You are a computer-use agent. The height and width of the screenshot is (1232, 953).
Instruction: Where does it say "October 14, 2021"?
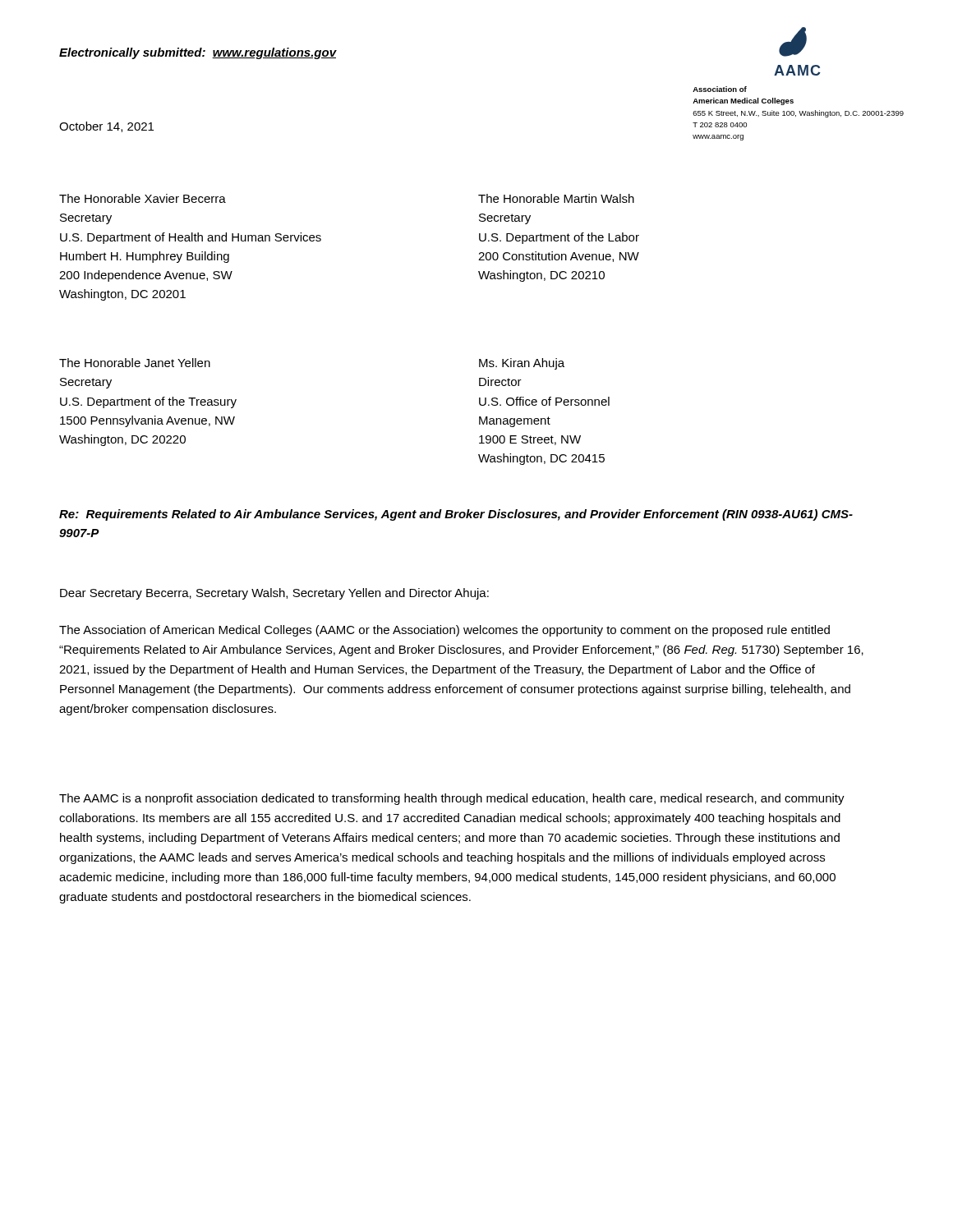pos(107,126)
